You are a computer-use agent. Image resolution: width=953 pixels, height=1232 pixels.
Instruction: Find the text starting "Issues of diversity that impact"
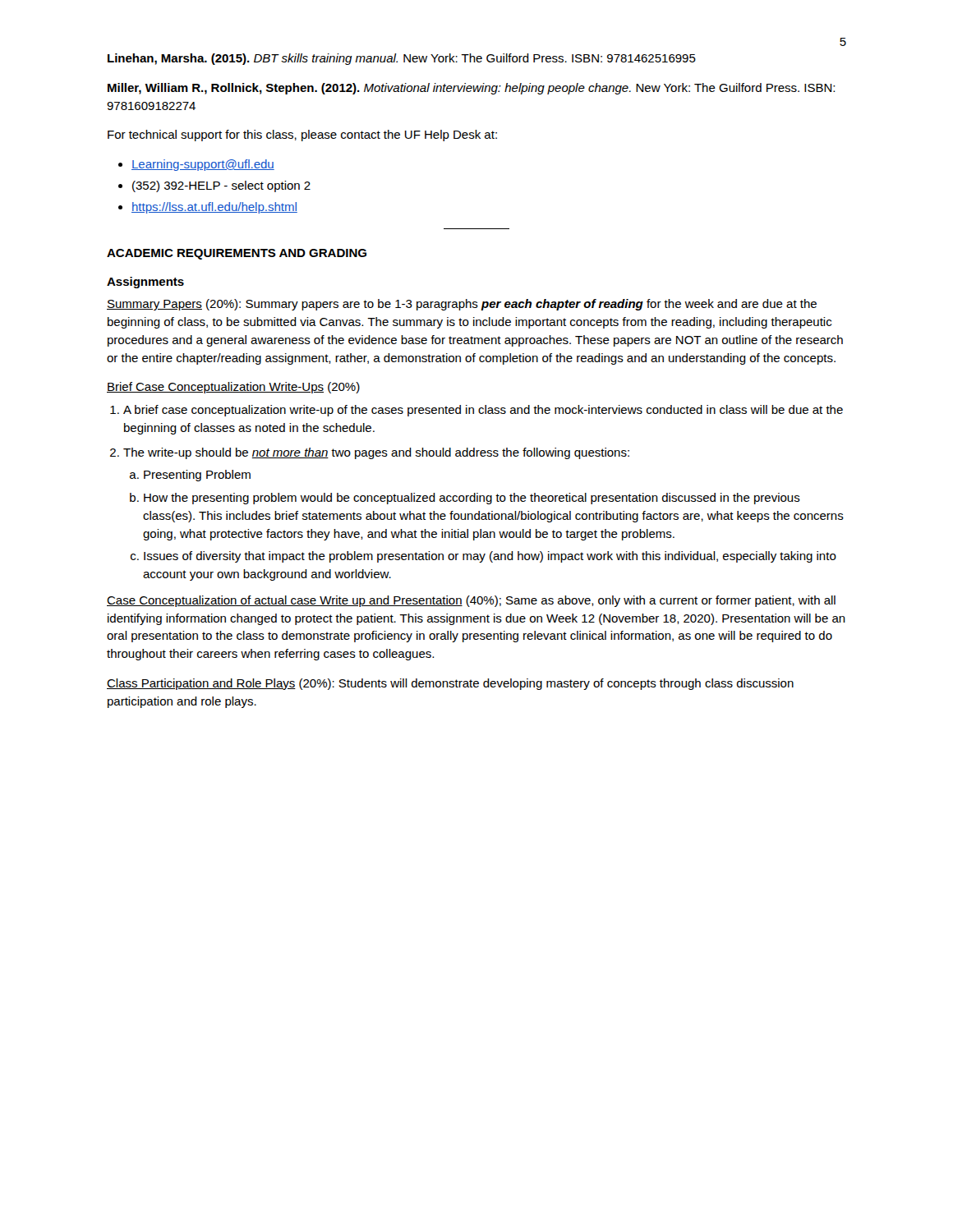point(490,565)
